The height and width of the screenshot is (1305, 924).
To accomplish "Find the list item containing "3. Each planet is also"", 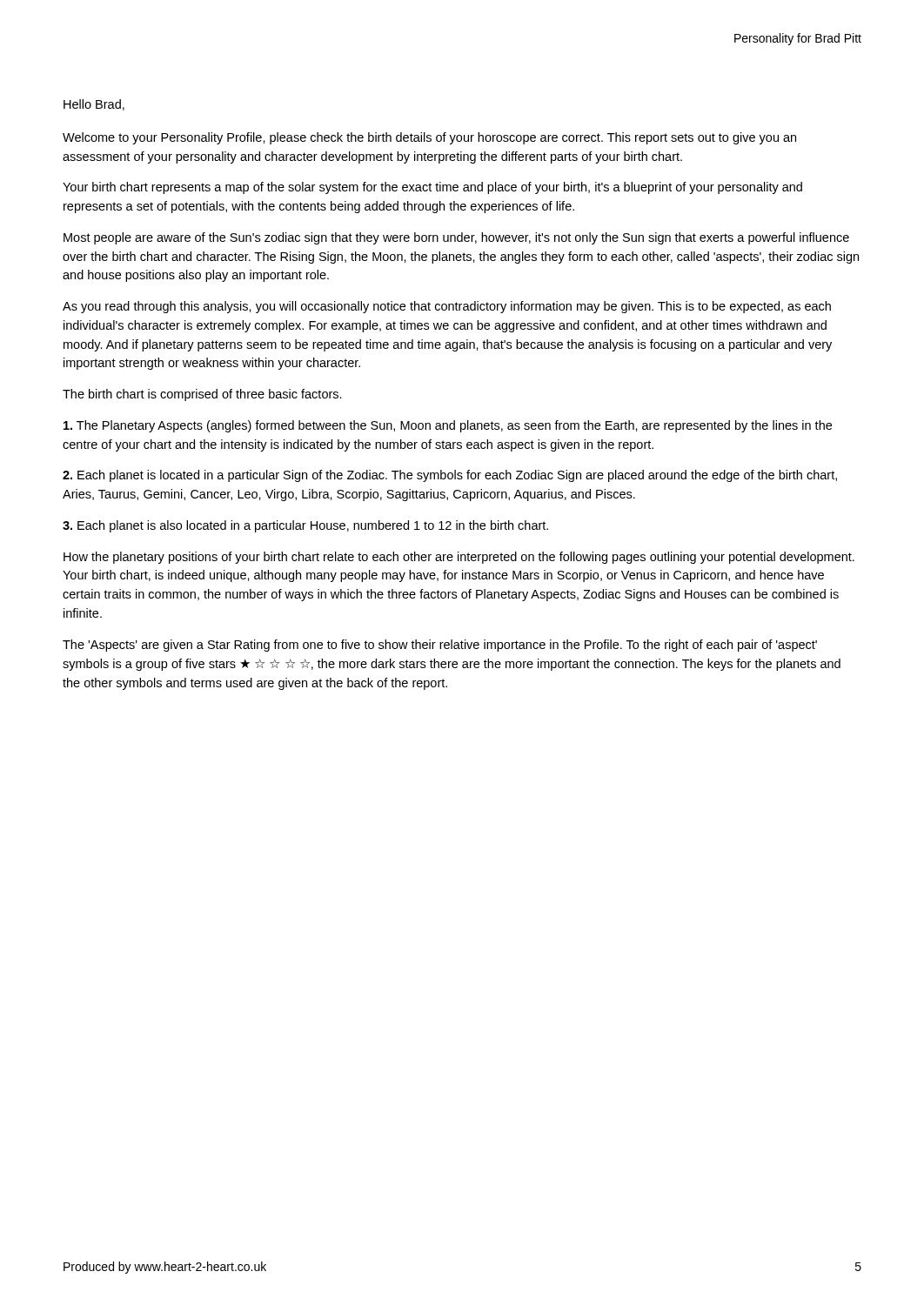I will 306,525.
